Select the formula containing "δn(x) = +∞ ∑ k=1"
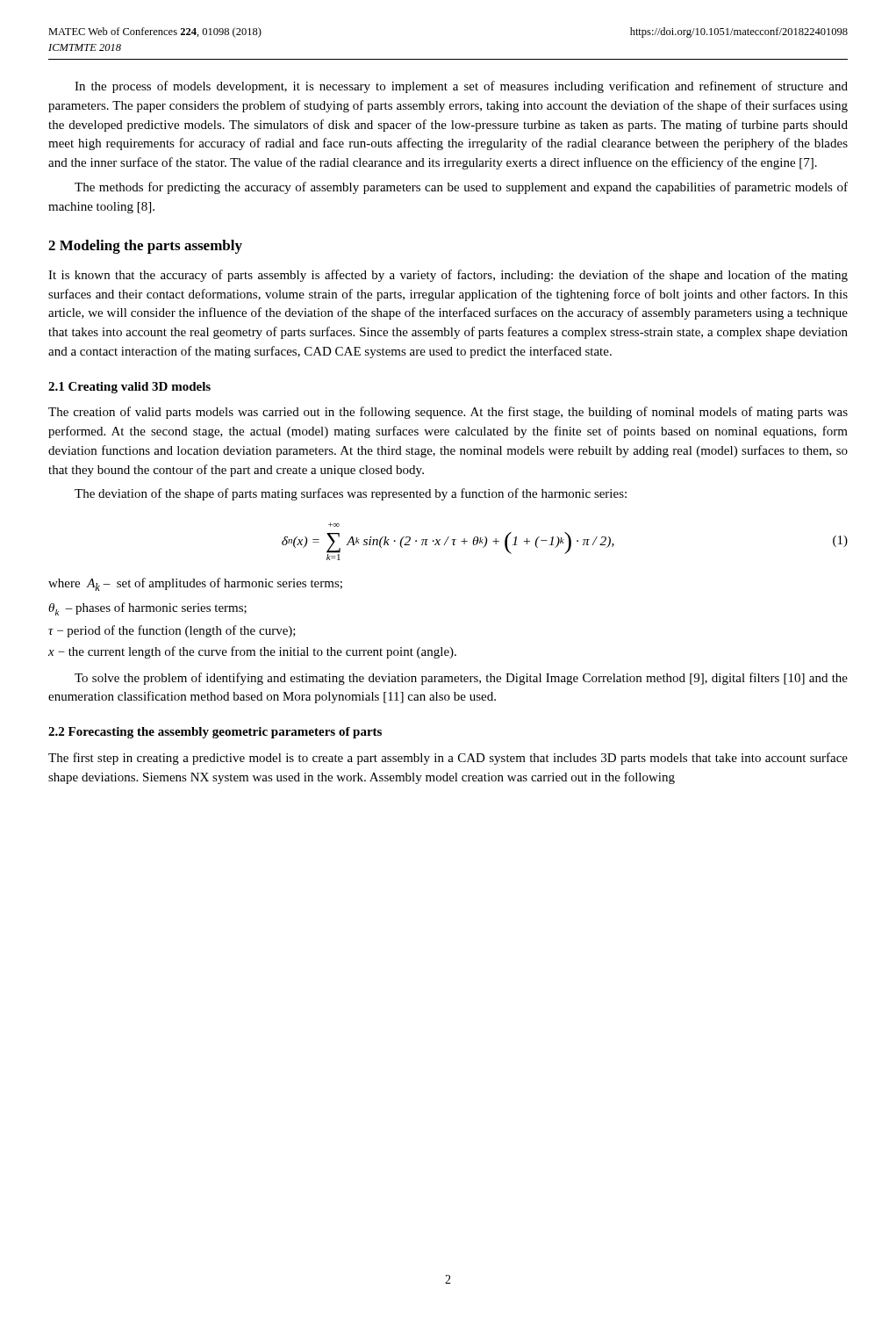 point(448,541)
